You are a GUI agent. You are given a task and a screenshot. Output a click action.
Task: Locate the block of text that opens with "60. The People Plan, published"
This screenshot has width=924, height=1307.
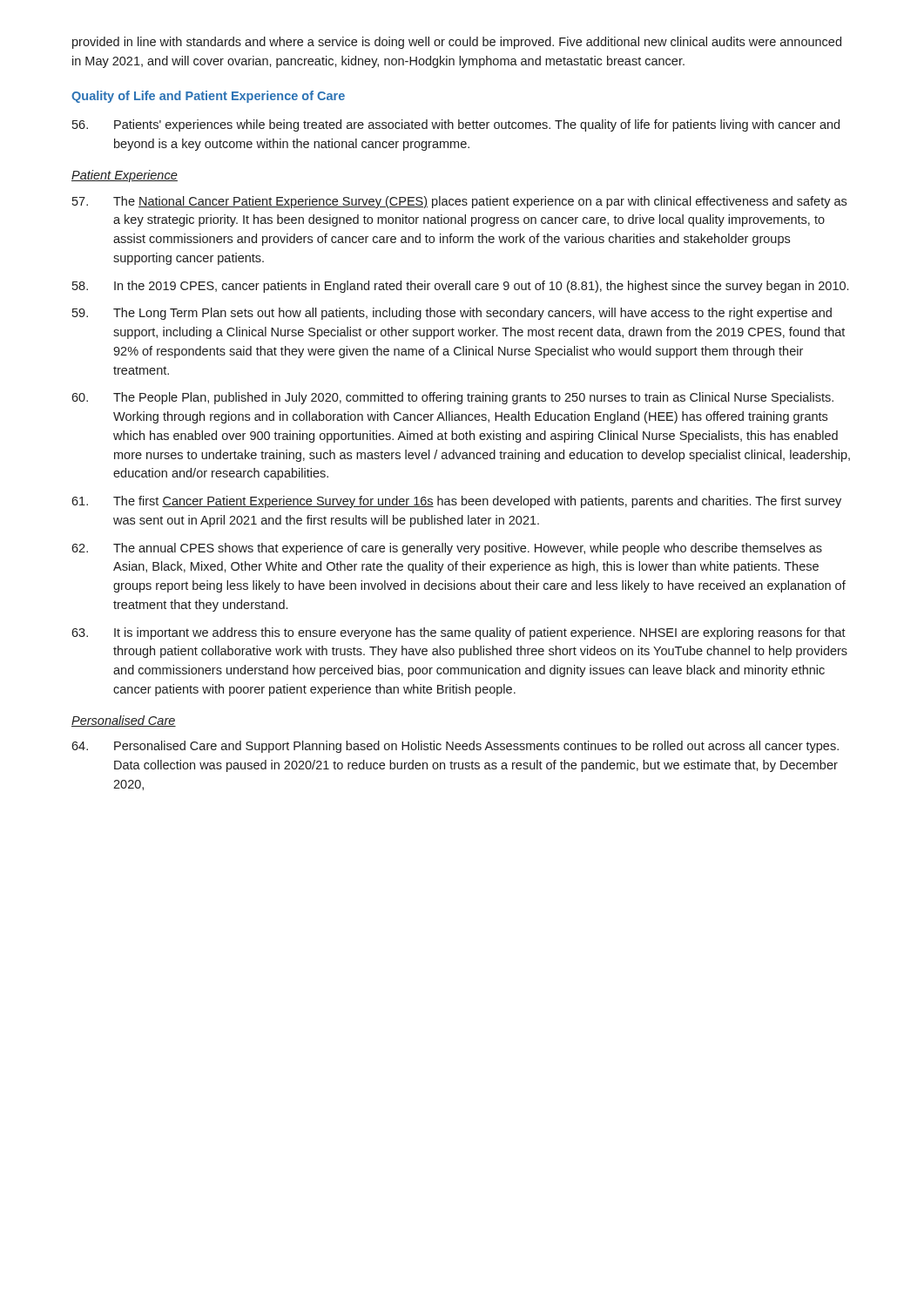click(462, 436)
